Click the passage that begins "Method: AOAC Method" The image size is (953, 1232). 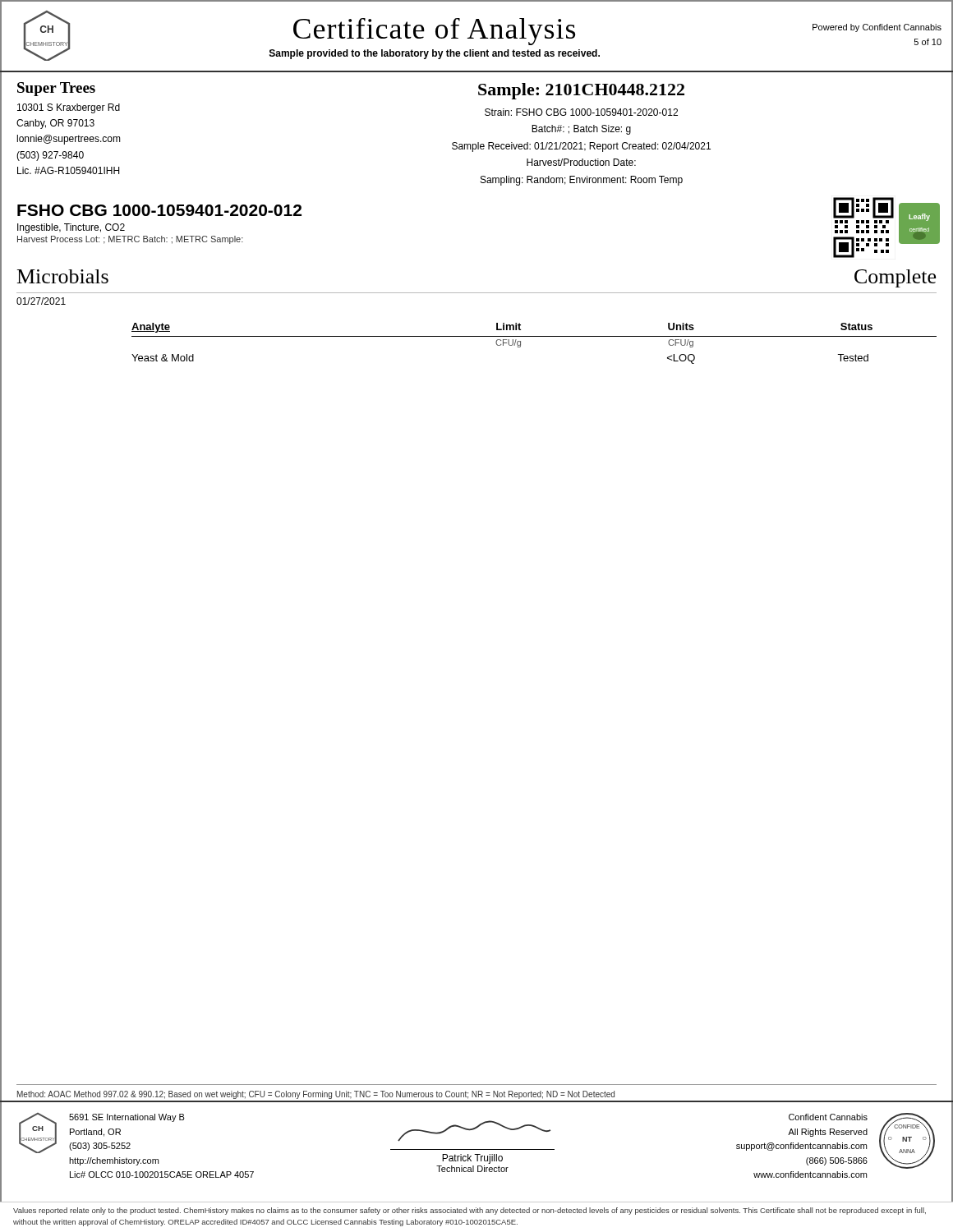click(x=316, y=1094)
